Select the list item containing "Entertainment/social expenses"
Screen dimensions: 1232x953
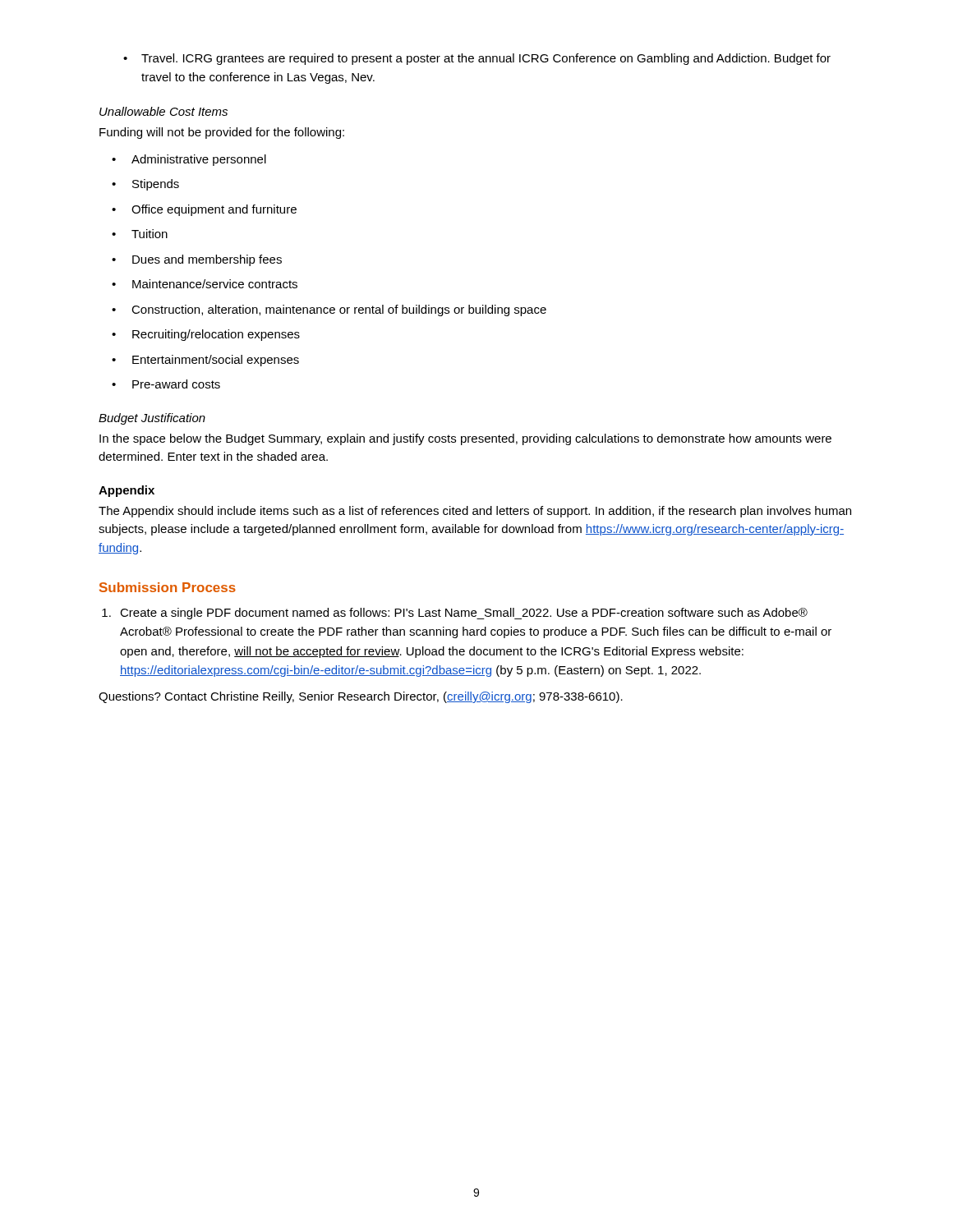click(x=215, y=359)
